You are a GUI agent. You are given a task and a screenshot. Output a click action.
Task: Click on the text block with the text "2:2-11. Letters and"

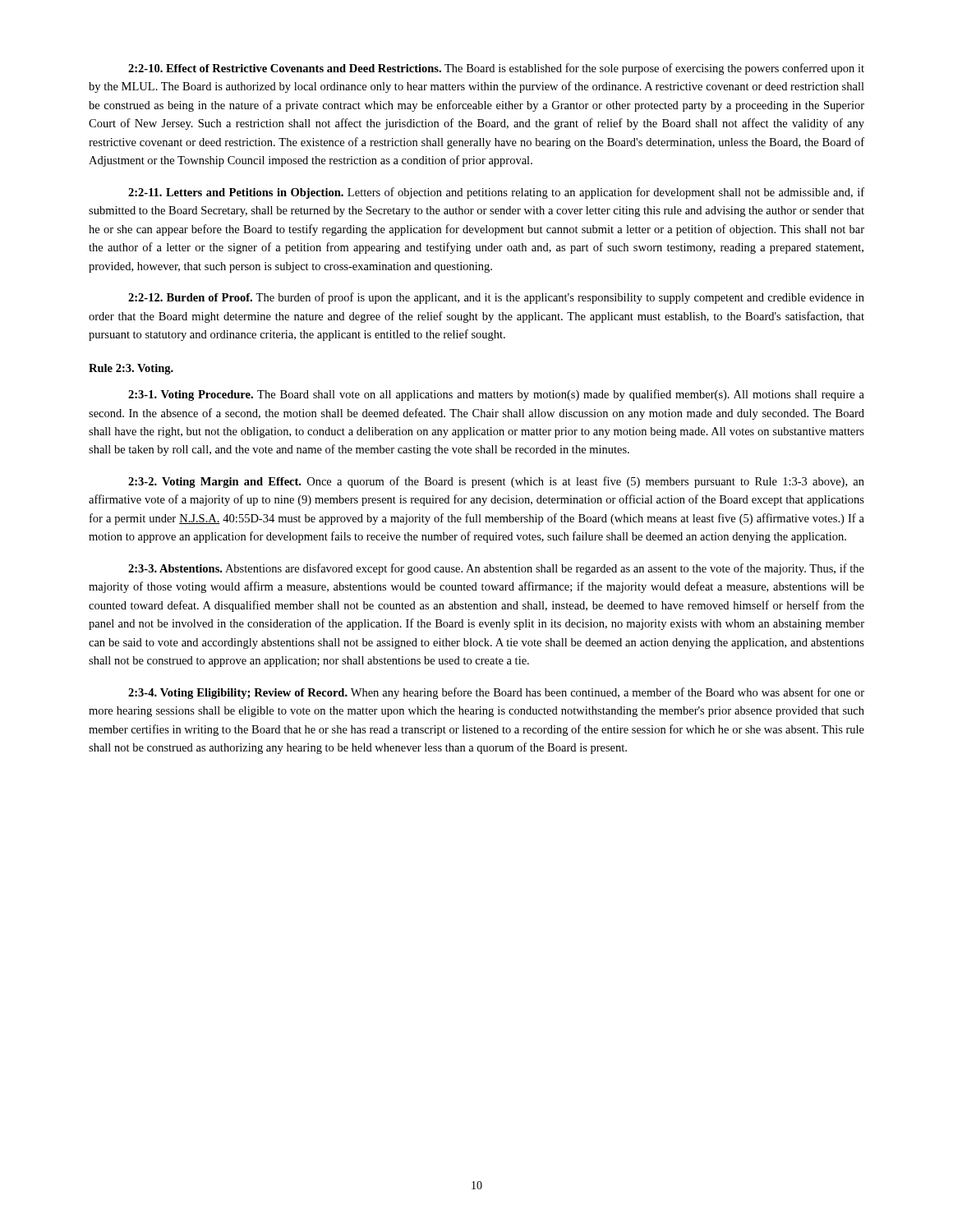tap(476, 229)
